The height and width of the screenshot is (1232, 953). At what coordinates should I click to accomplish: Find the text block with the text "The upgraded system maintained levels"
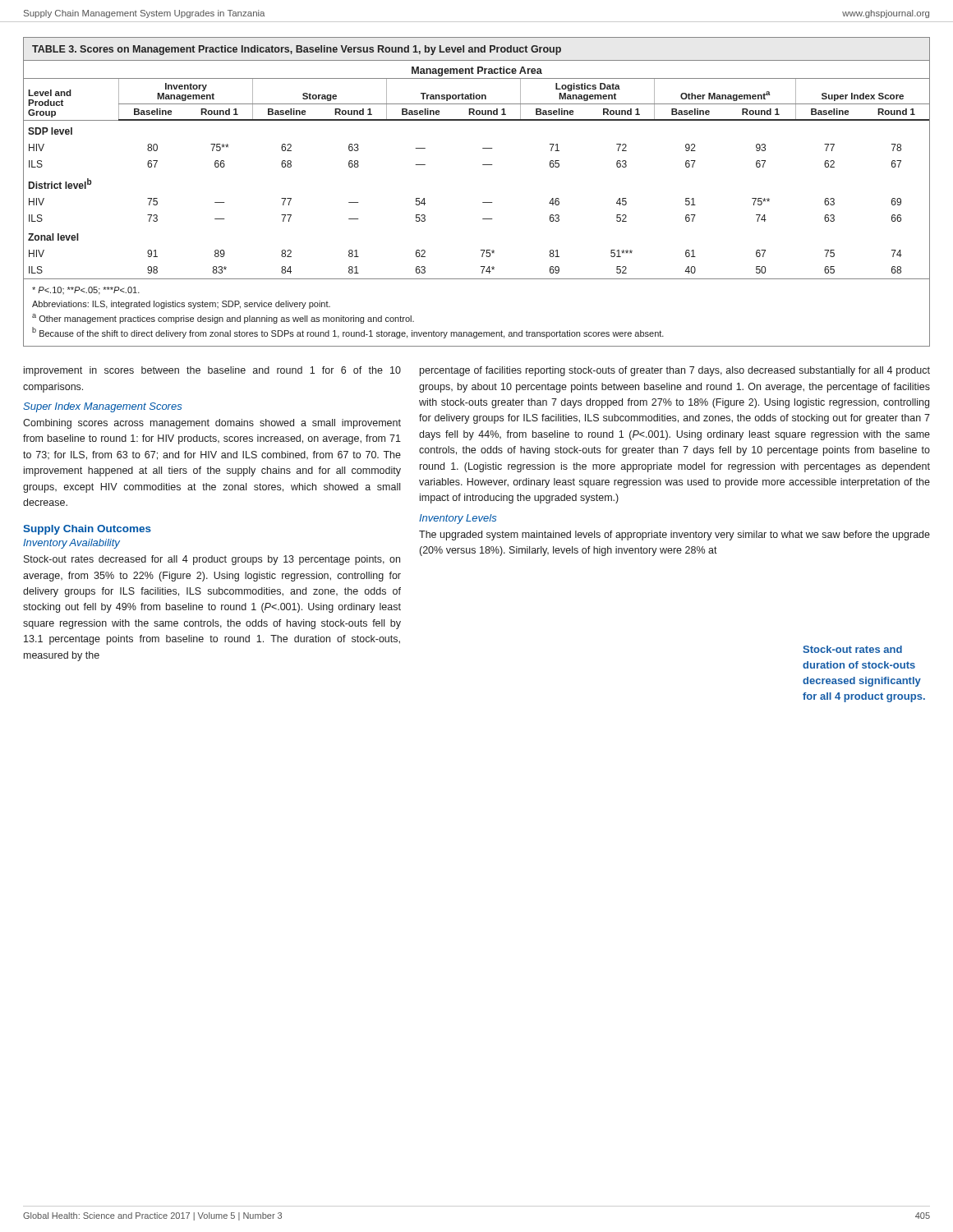pyautogui.click(x=675, y=542)
